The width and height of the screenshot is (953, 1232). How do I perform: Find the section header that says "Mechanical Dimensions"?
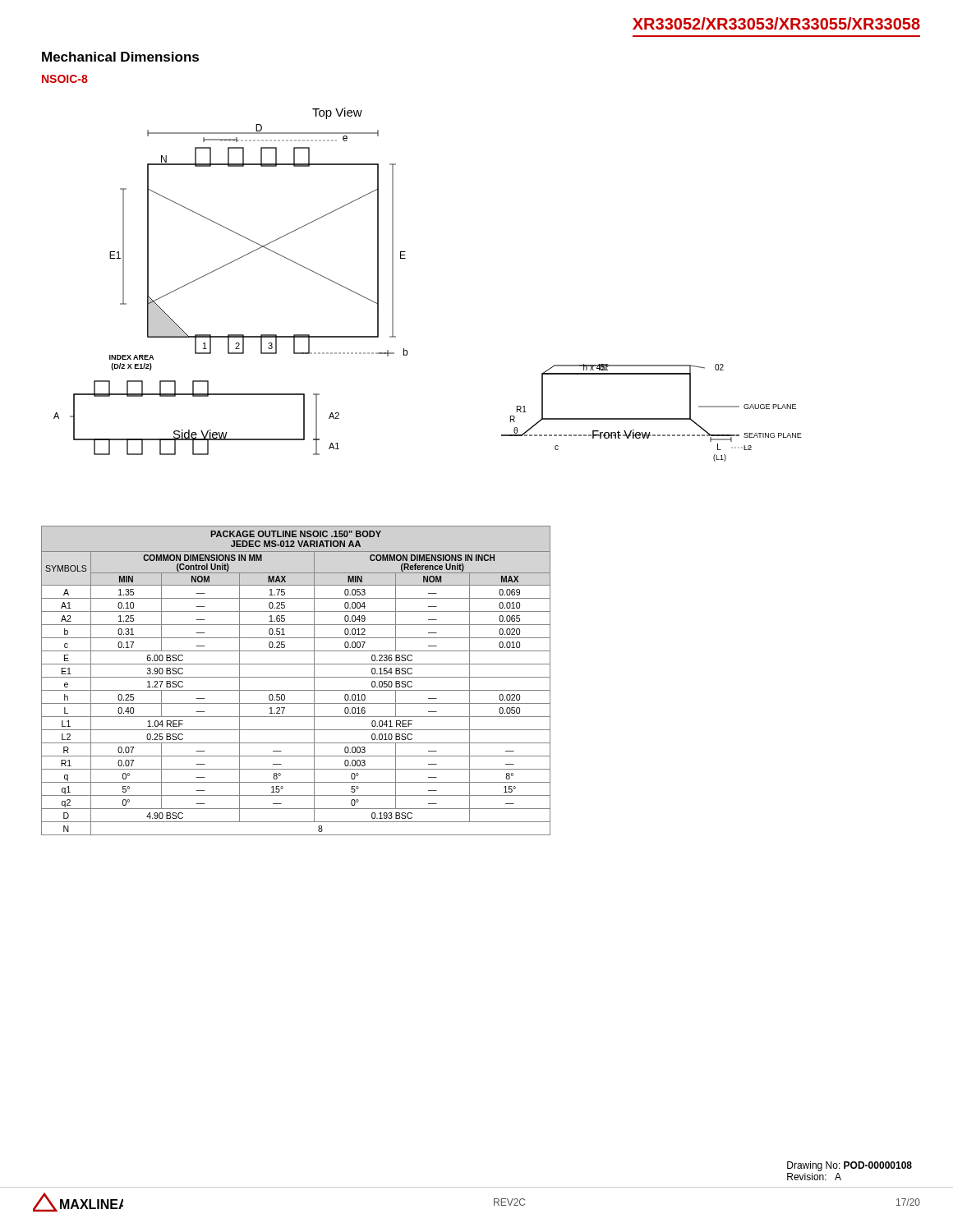coord(120,57)
